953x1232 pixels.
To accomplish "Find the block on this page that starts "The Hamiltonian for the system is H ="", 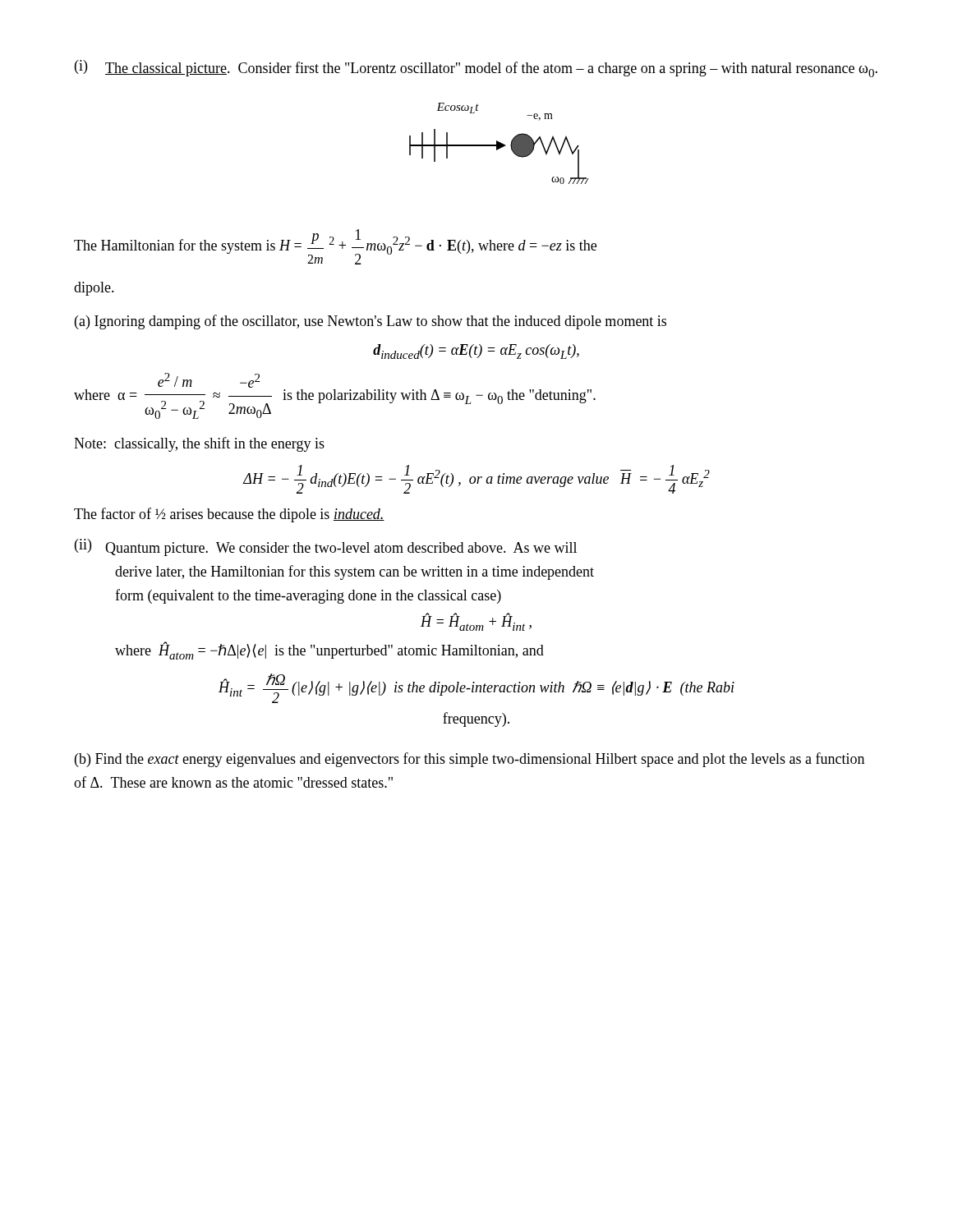I will [336, 247].
